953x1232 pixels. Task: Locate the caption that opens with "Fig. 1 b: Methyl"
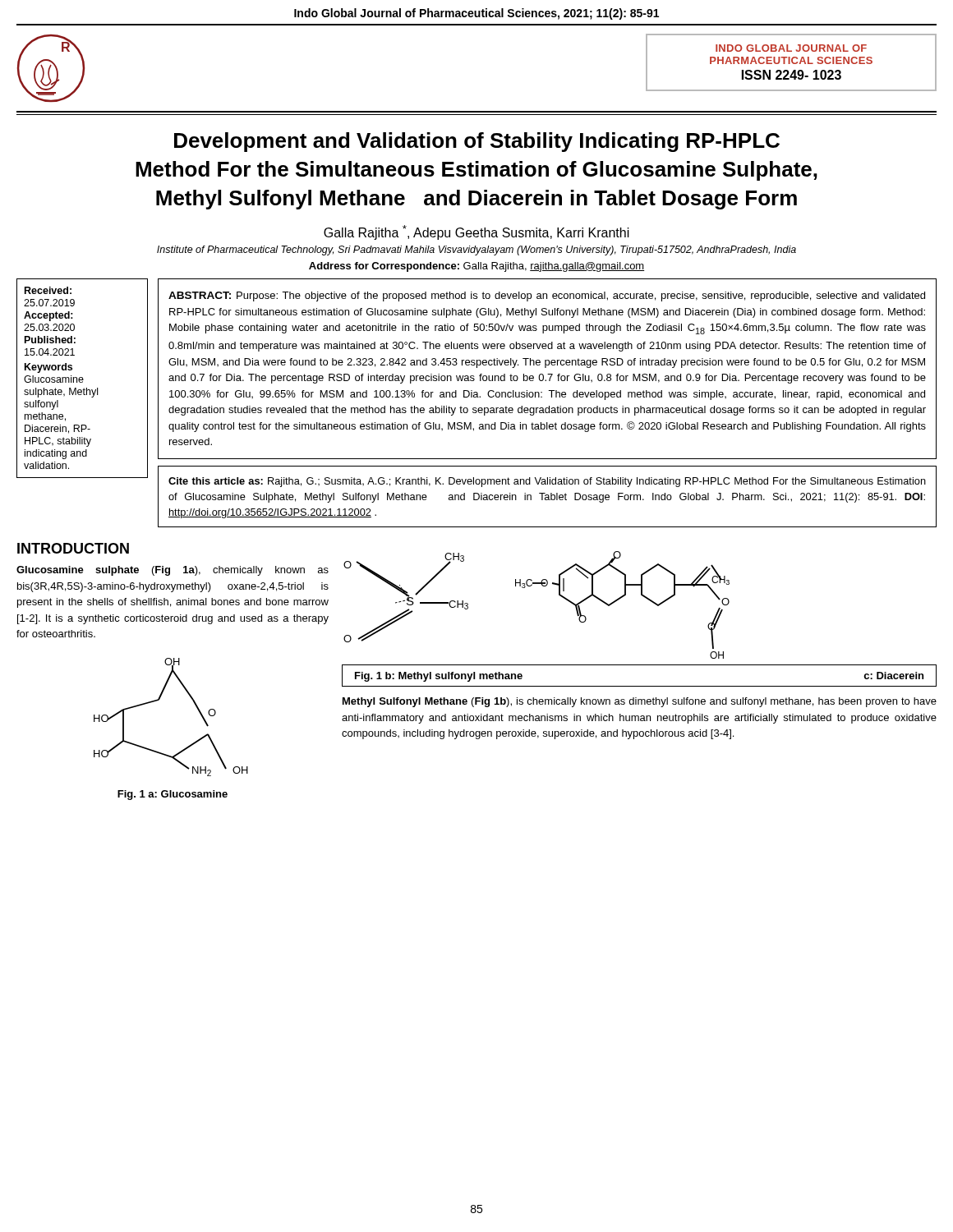pos(639,676)
